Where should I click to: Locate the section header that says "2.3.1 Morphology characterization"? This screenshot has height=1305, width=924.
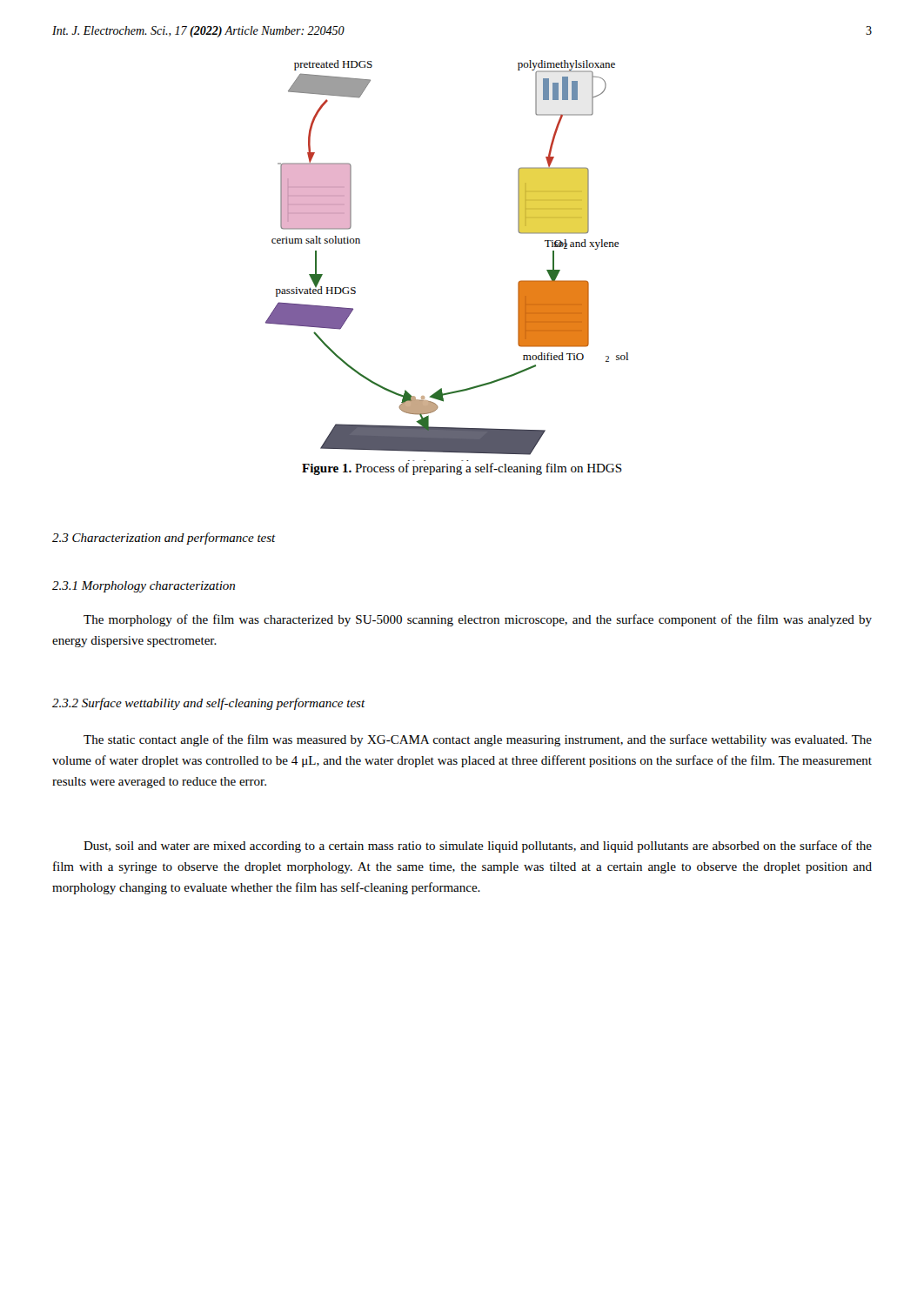click(x=144, y=585)
